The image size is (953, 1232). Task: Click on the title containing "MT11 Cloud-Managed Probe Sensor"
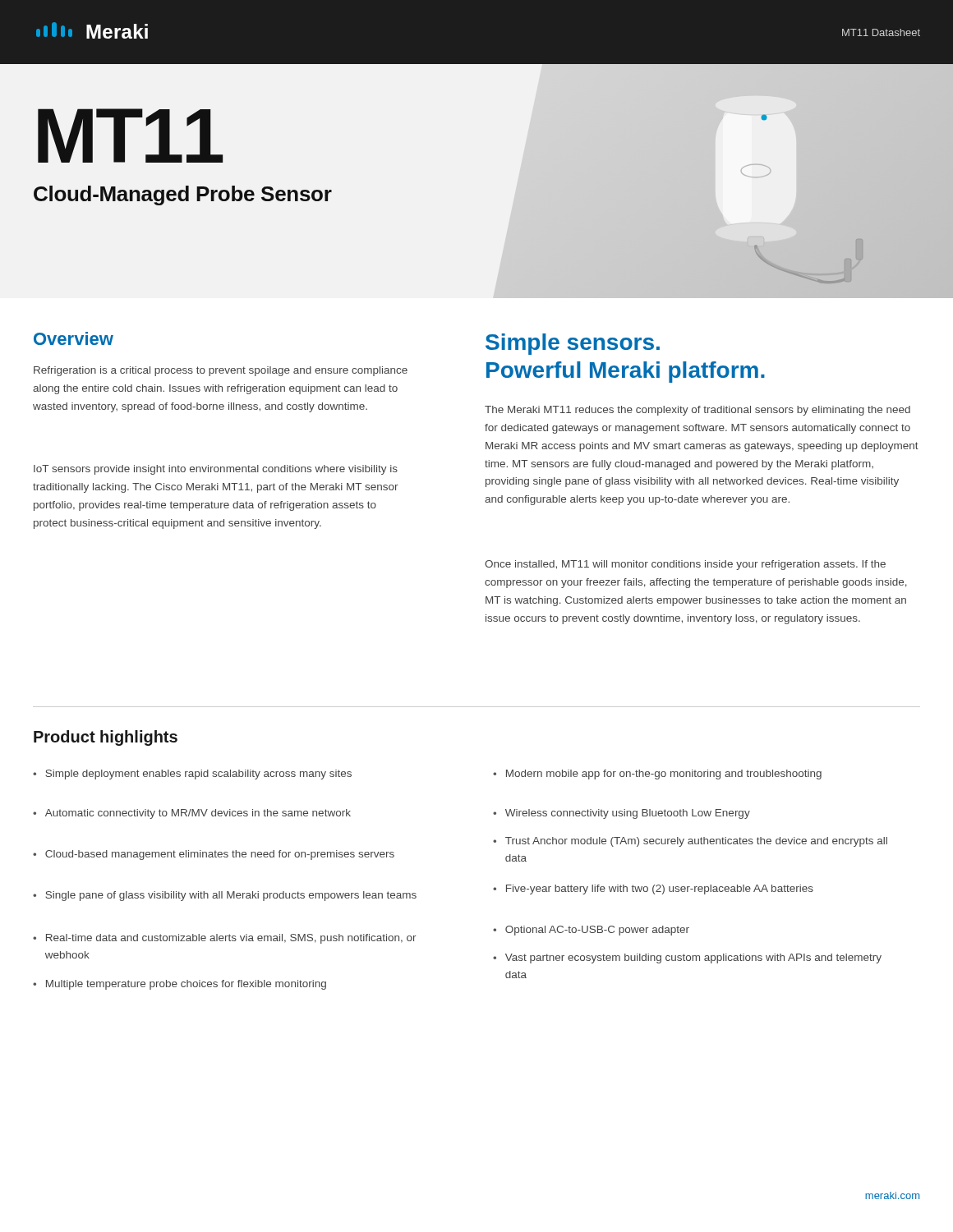coord(182,152)
